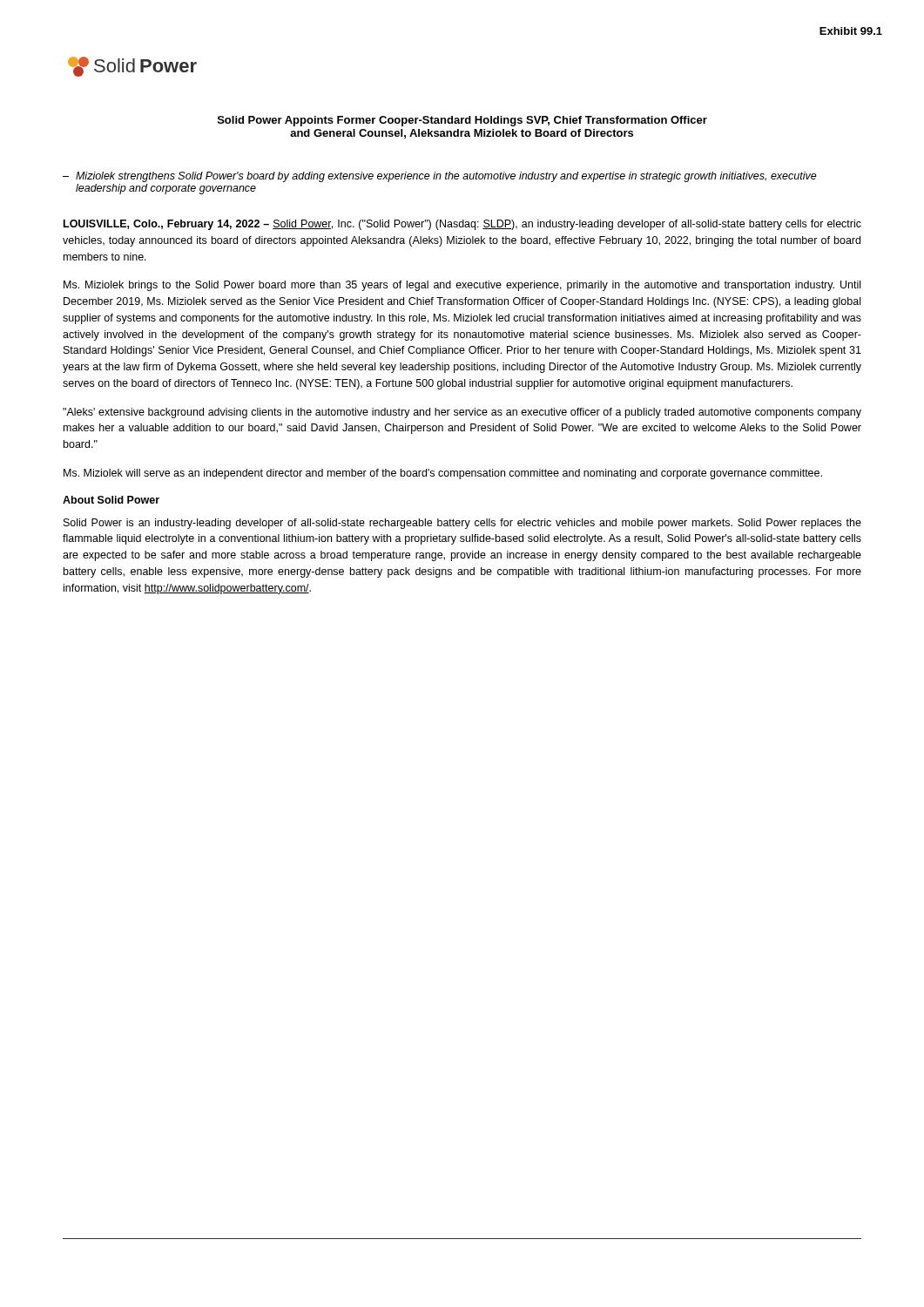Navigate to the element starting "LOUISVILLE, Colo., February 14, 2022 –"

pyautogui.click(x=462, y=240)
